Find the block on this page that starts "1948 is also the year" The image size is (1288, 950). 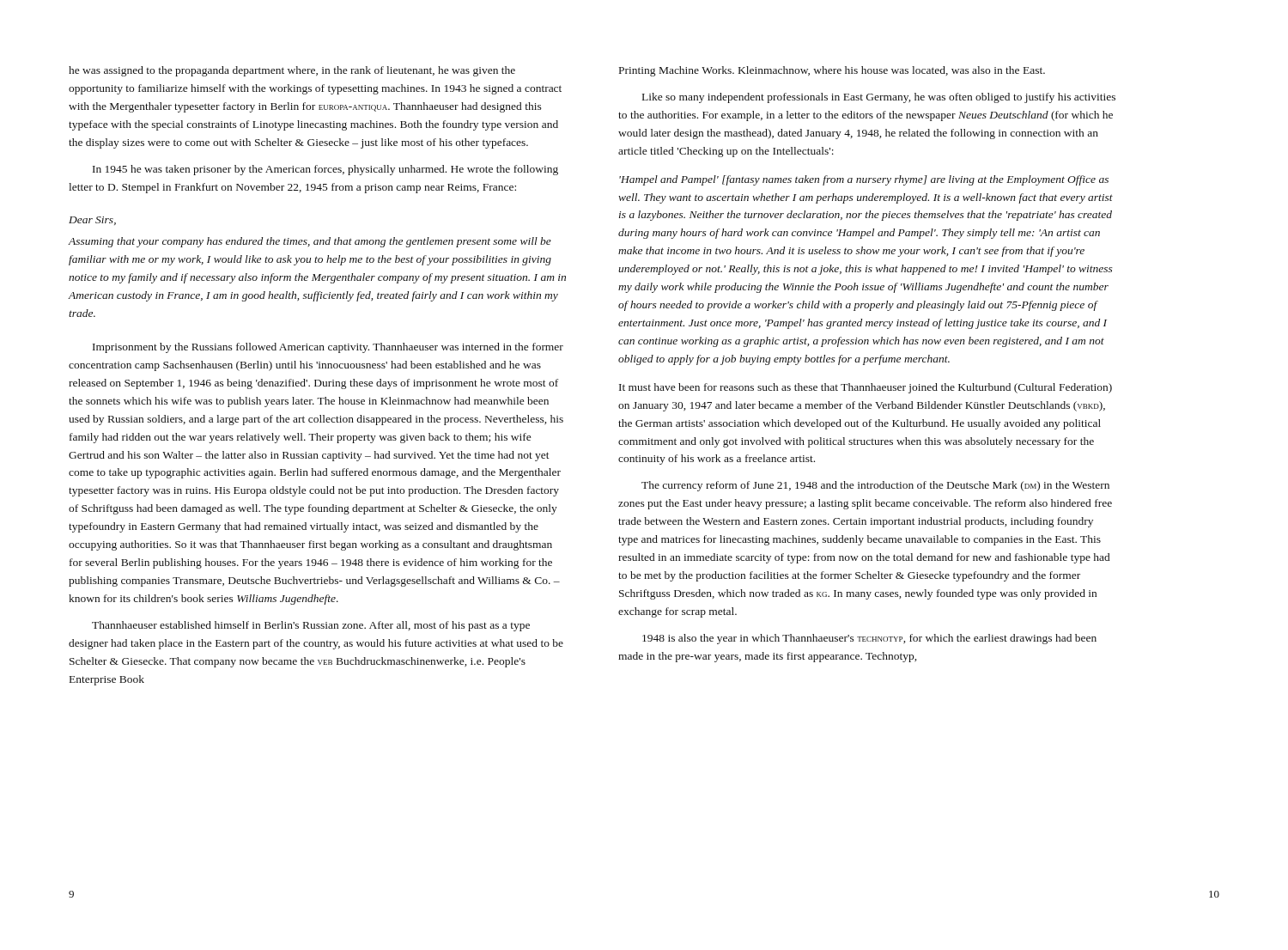pyautogui.click(x=867, y=647)
